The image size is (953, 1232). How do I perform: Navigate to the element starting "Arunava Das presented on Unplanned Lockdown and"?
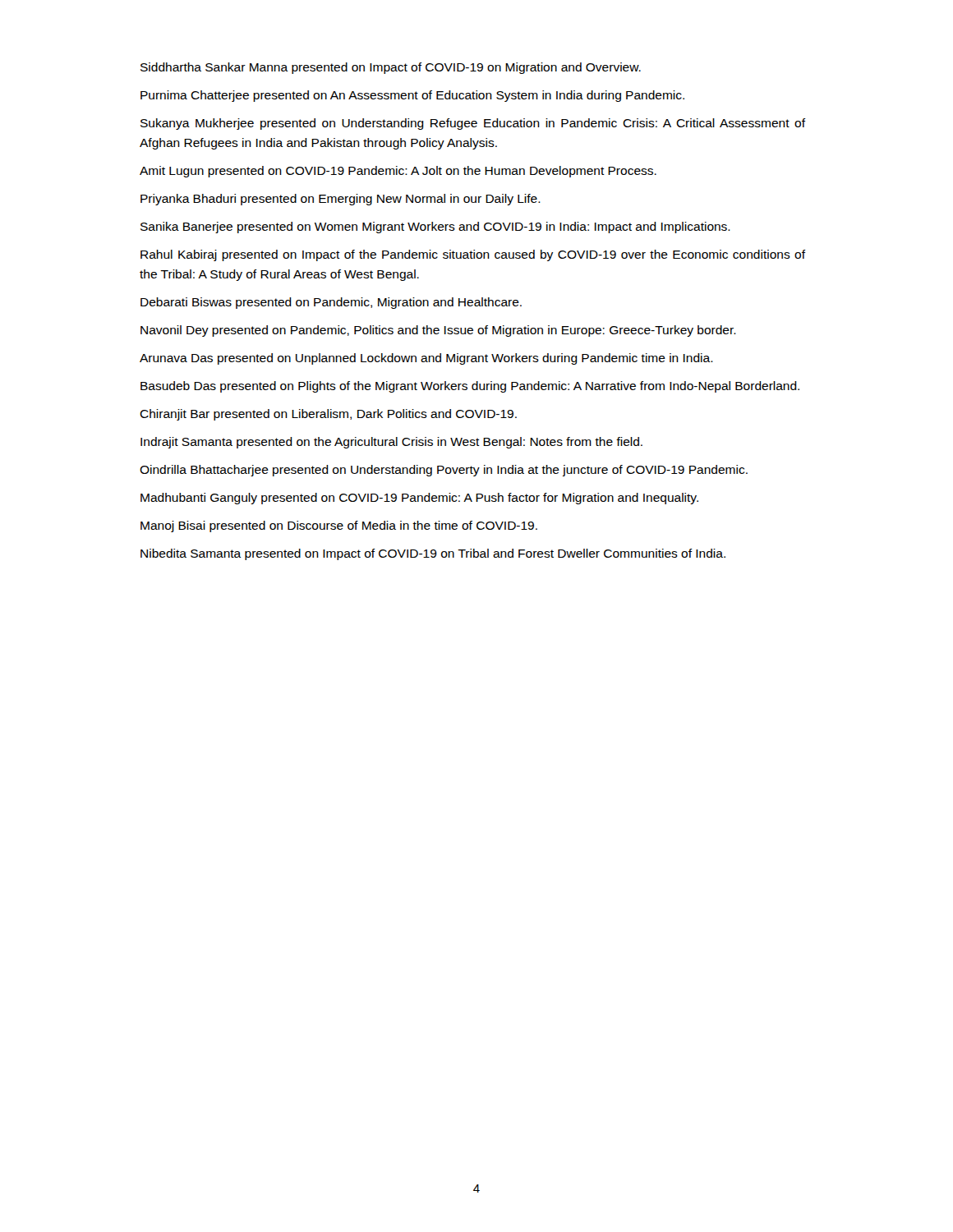coord(427,358)
